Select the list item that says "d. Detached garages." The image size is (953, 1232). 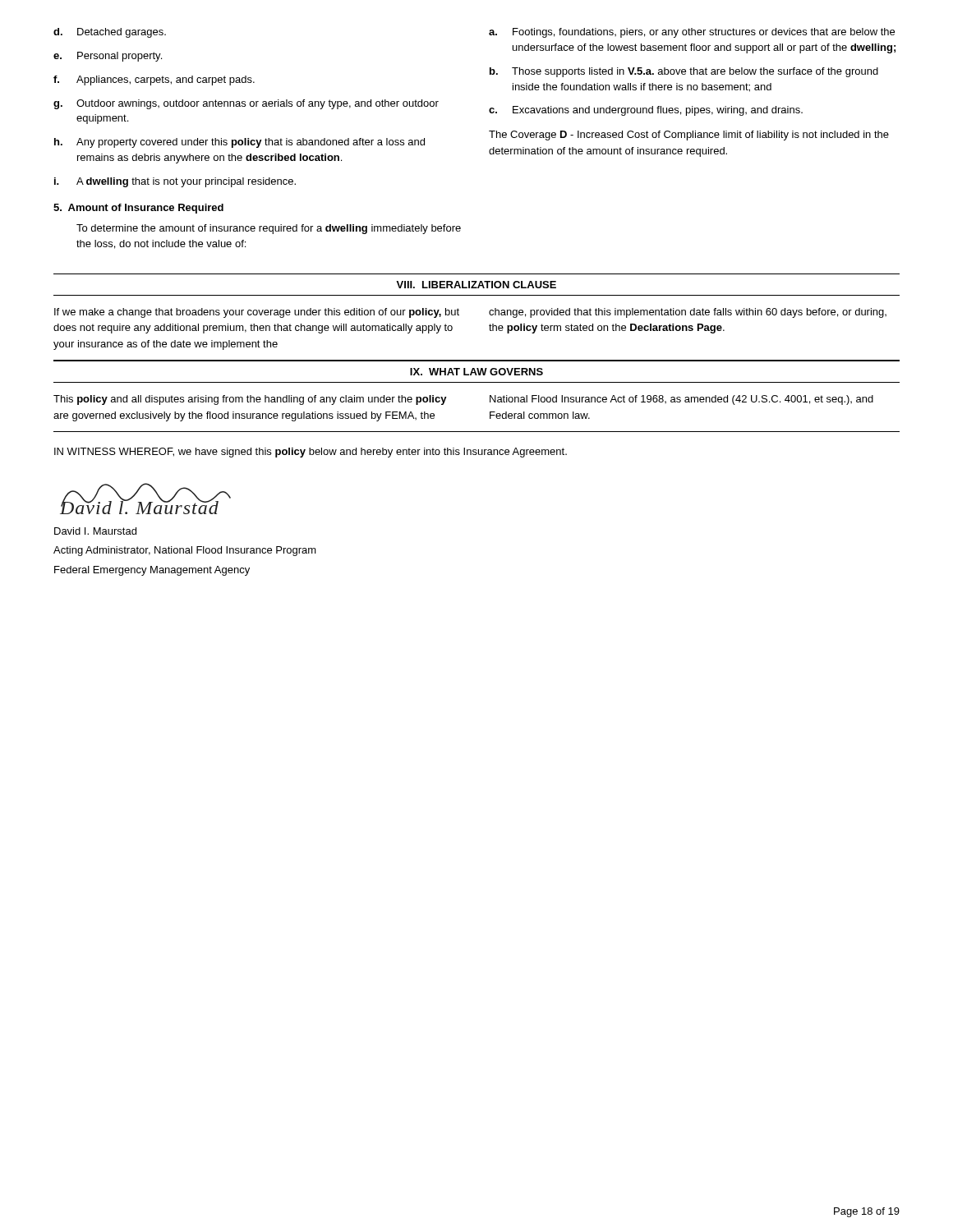(x=110, y=33)
